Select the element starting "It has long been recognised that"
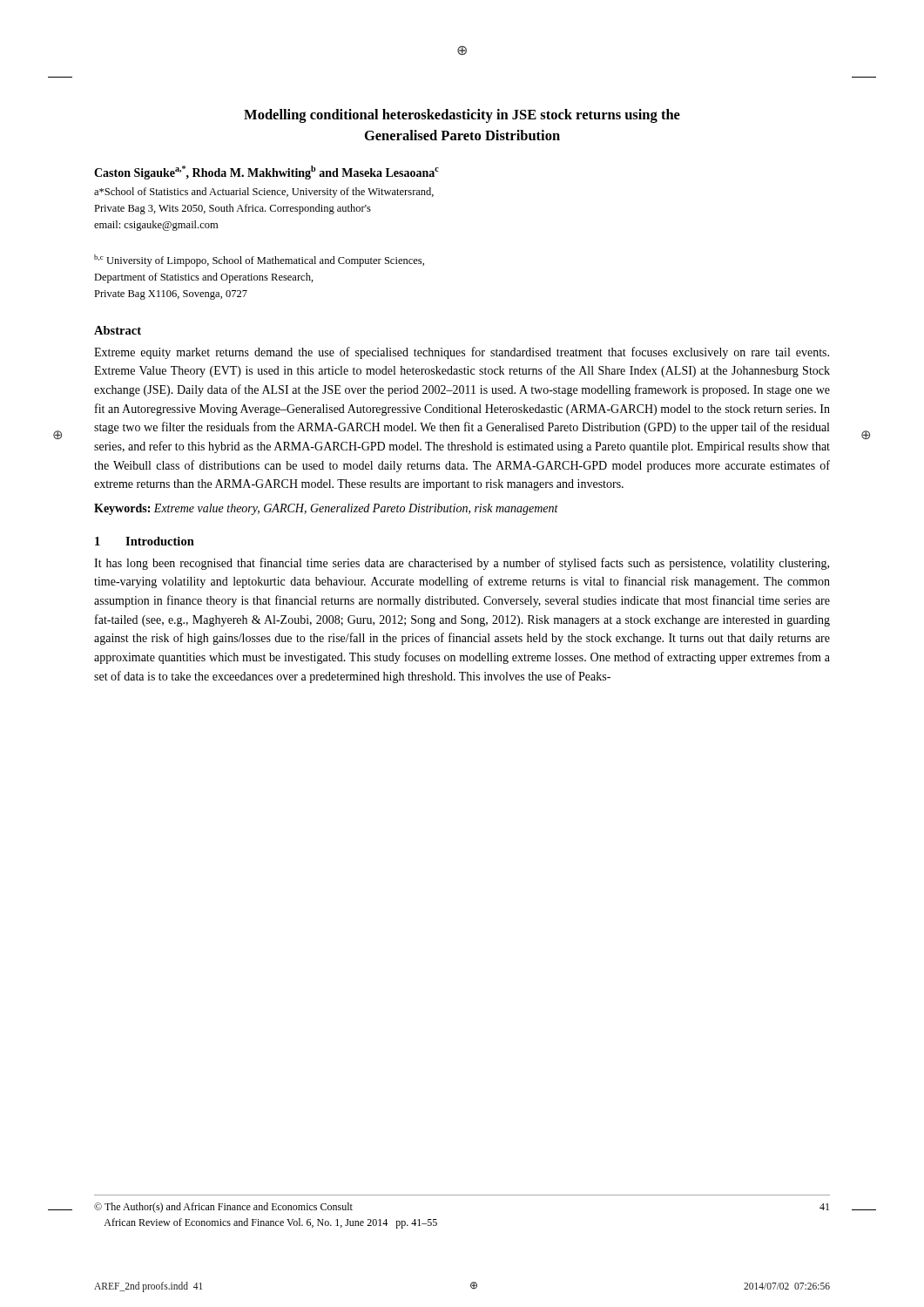 point(462,620)
